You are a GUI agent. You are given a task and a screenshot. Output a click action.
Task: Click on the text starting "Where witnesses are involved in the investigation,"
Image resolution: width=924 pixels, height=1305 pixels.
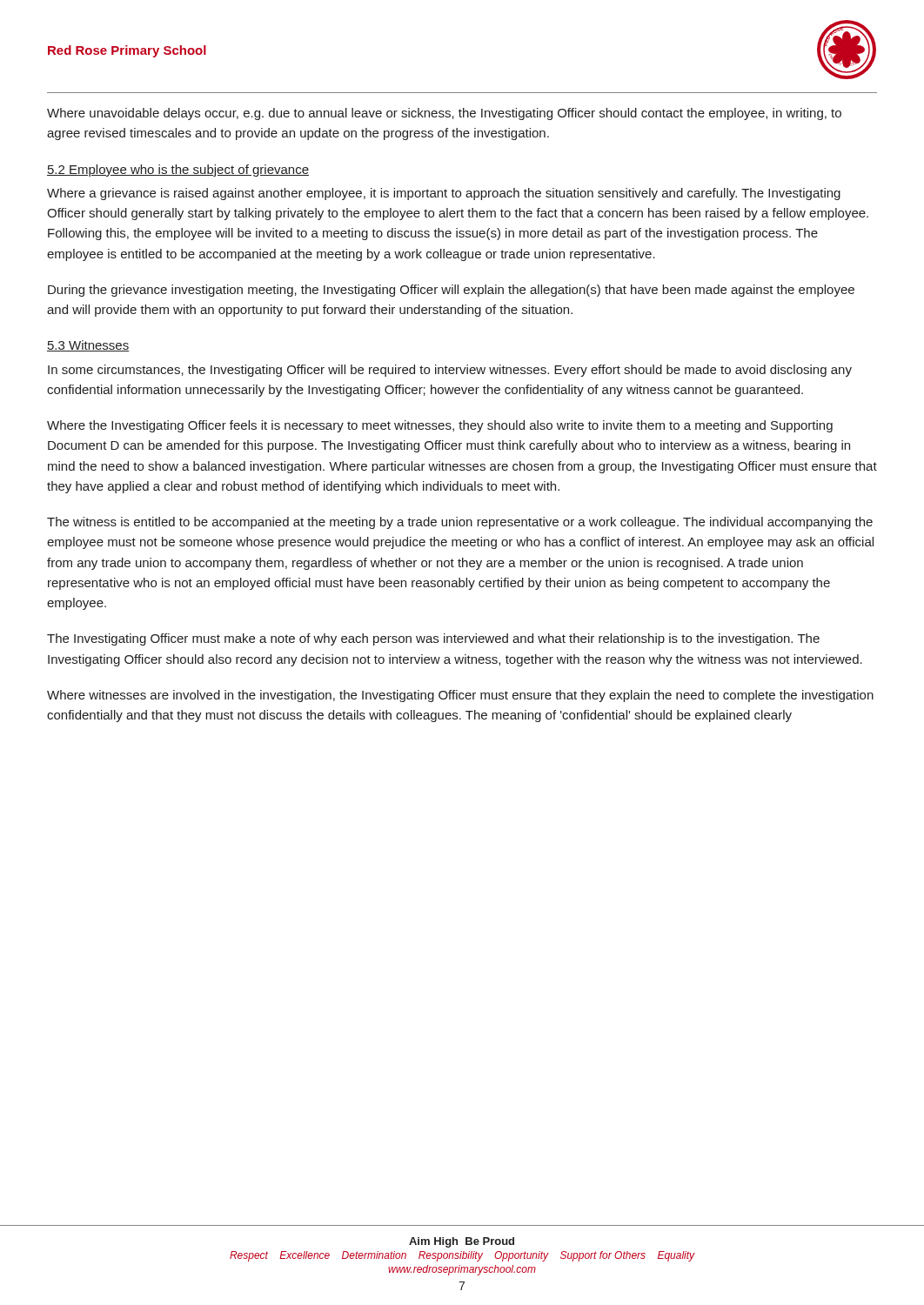[x=460, y=705]
